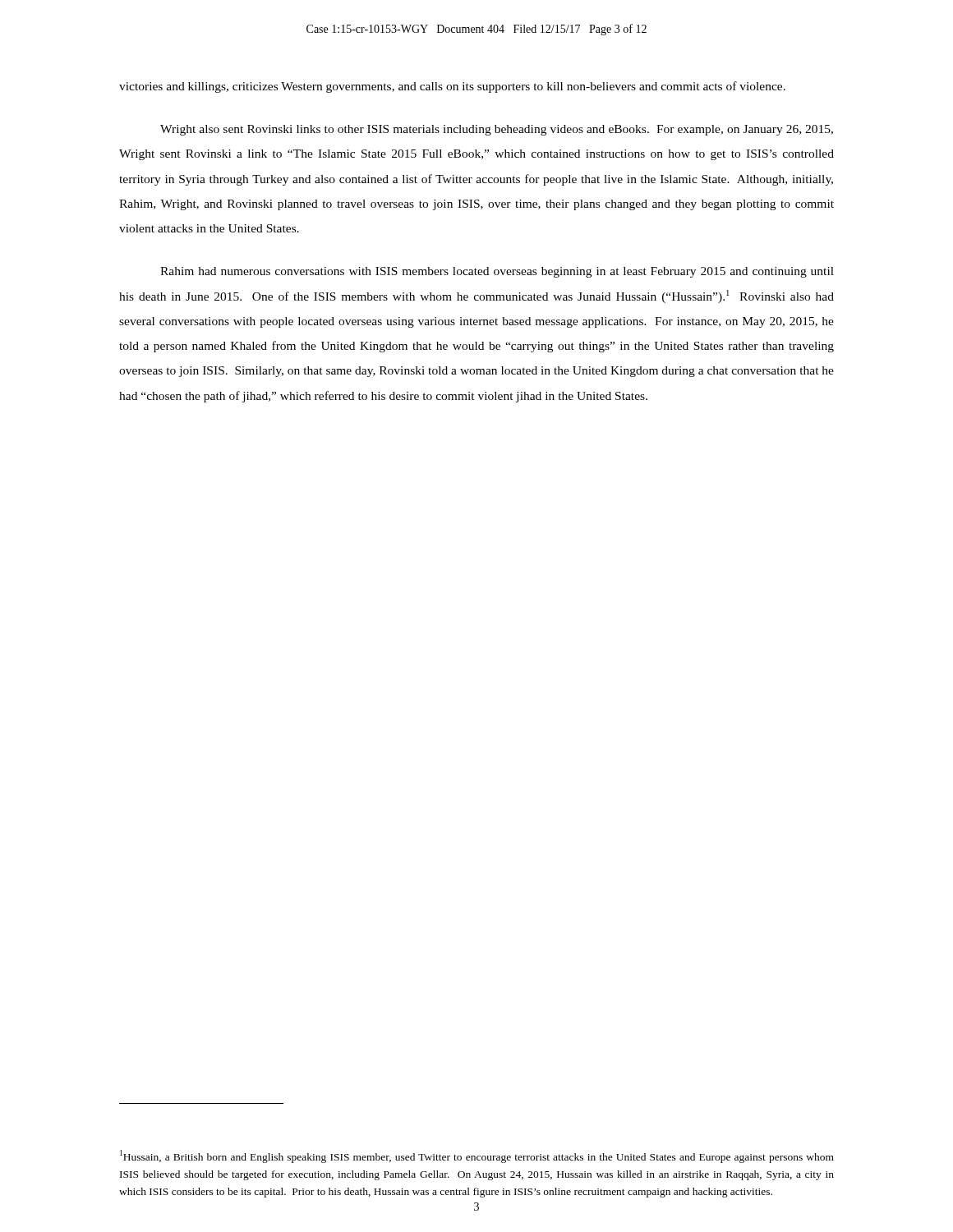
Task: Locate the block of text that opens with "1Hussain, a British born and"
Action: point(476,1173)
